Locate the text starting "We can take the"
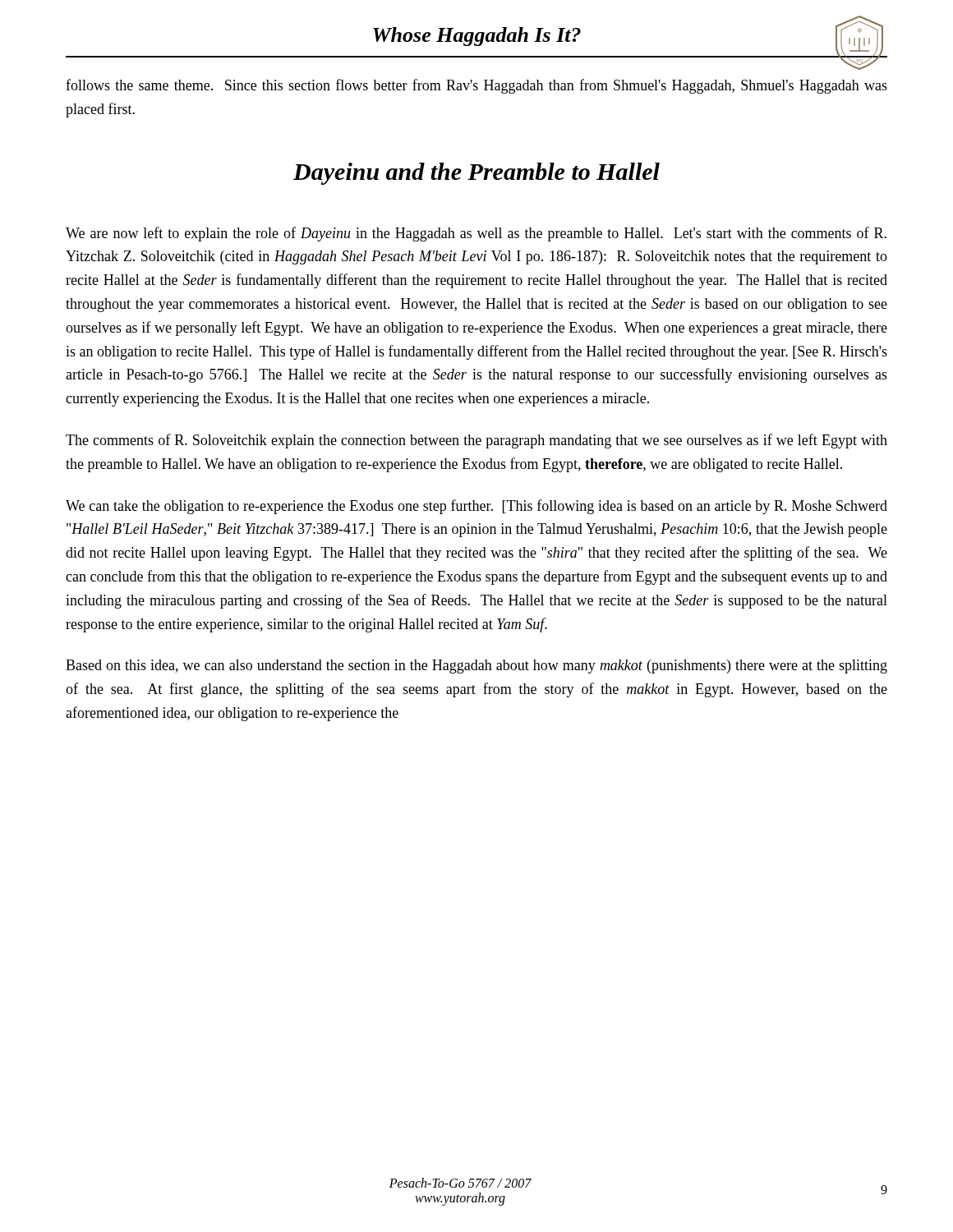The height and width of the screenshot is (1232, 953). [476, 565]
